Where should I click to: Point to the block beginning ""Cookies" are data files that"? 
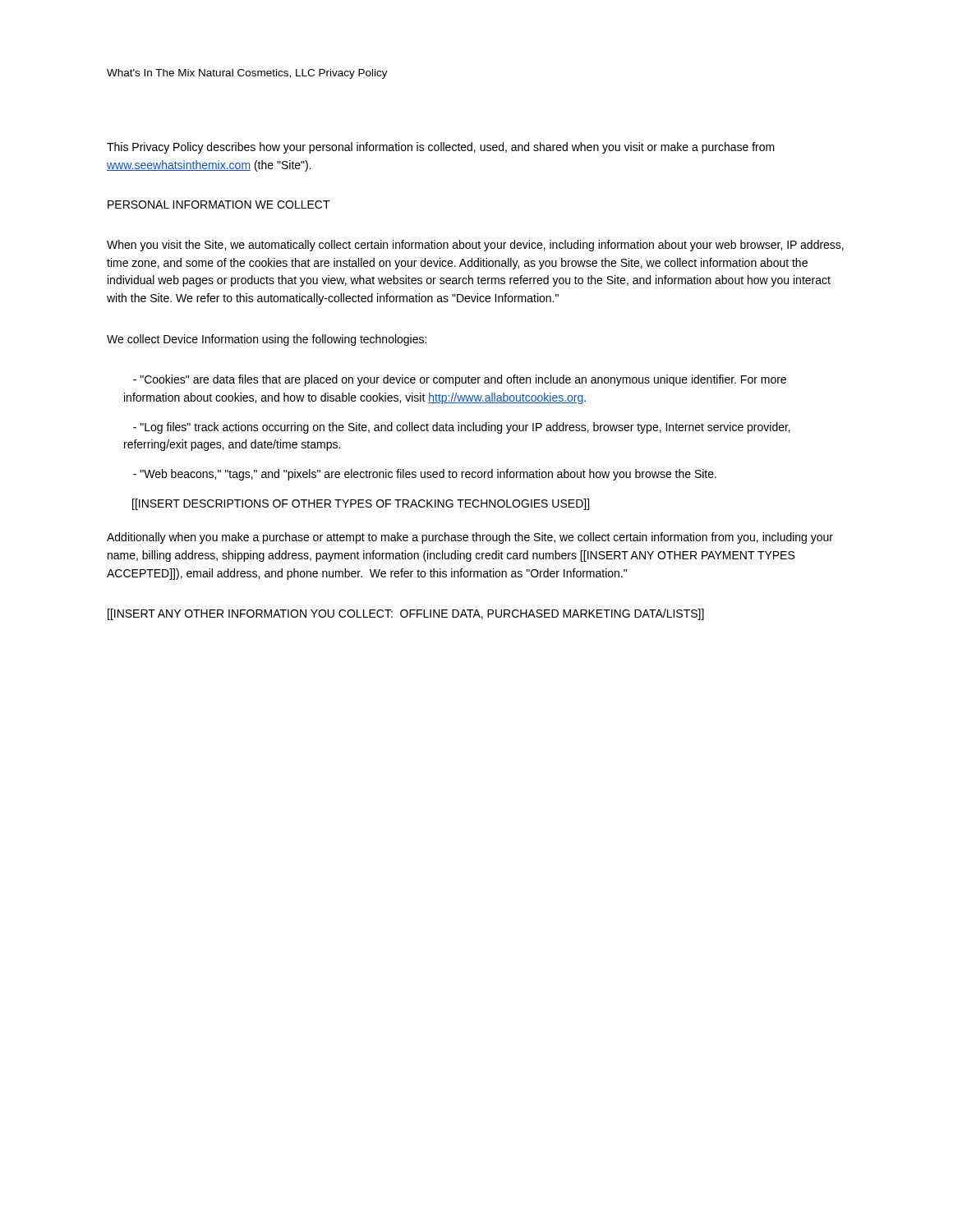(x=455, y=389)
